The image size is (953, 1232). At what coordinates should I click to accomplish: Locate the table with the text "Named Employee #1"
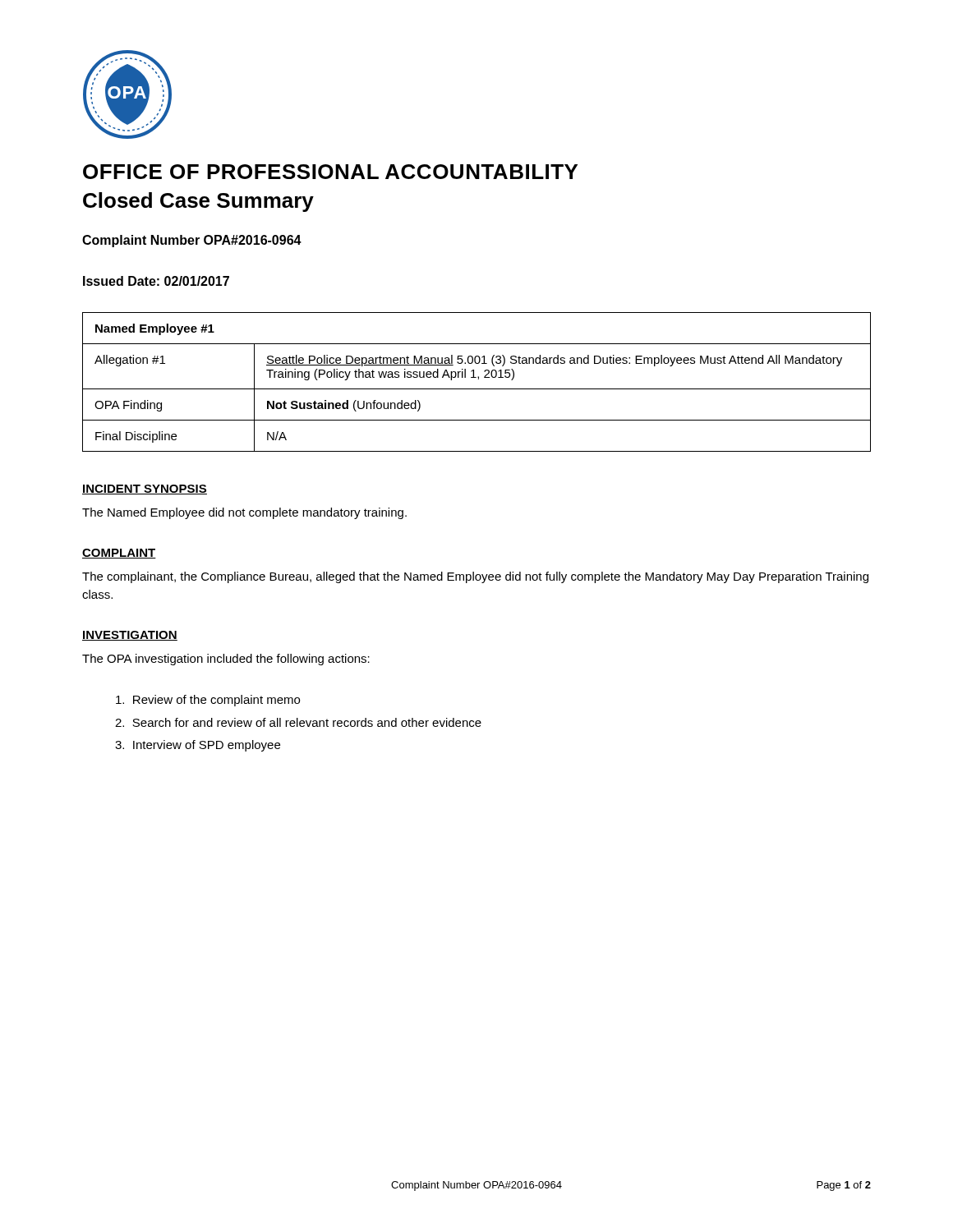pos(476,382)
